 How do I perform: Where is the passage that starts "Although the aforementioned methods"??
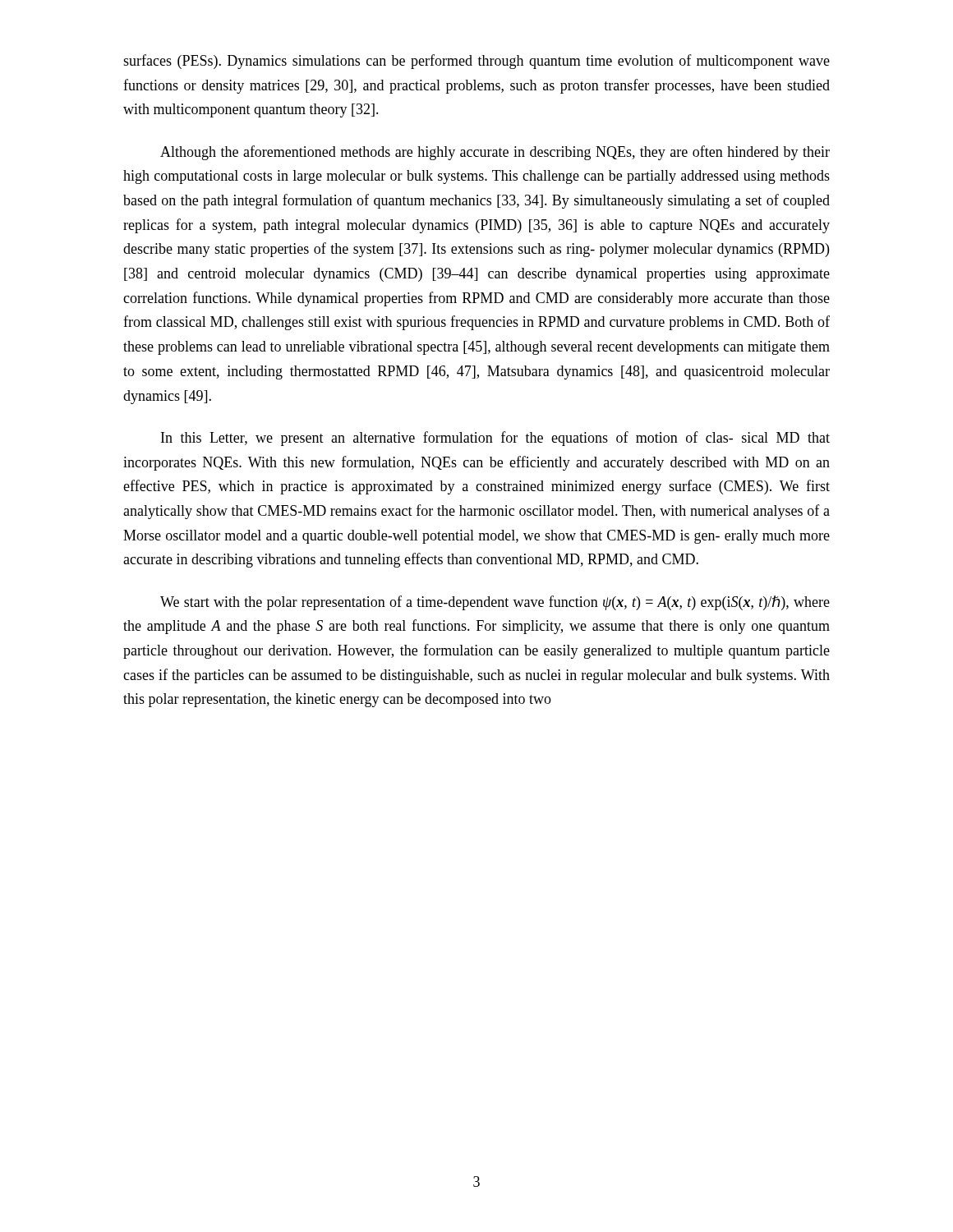coord(476,274)
